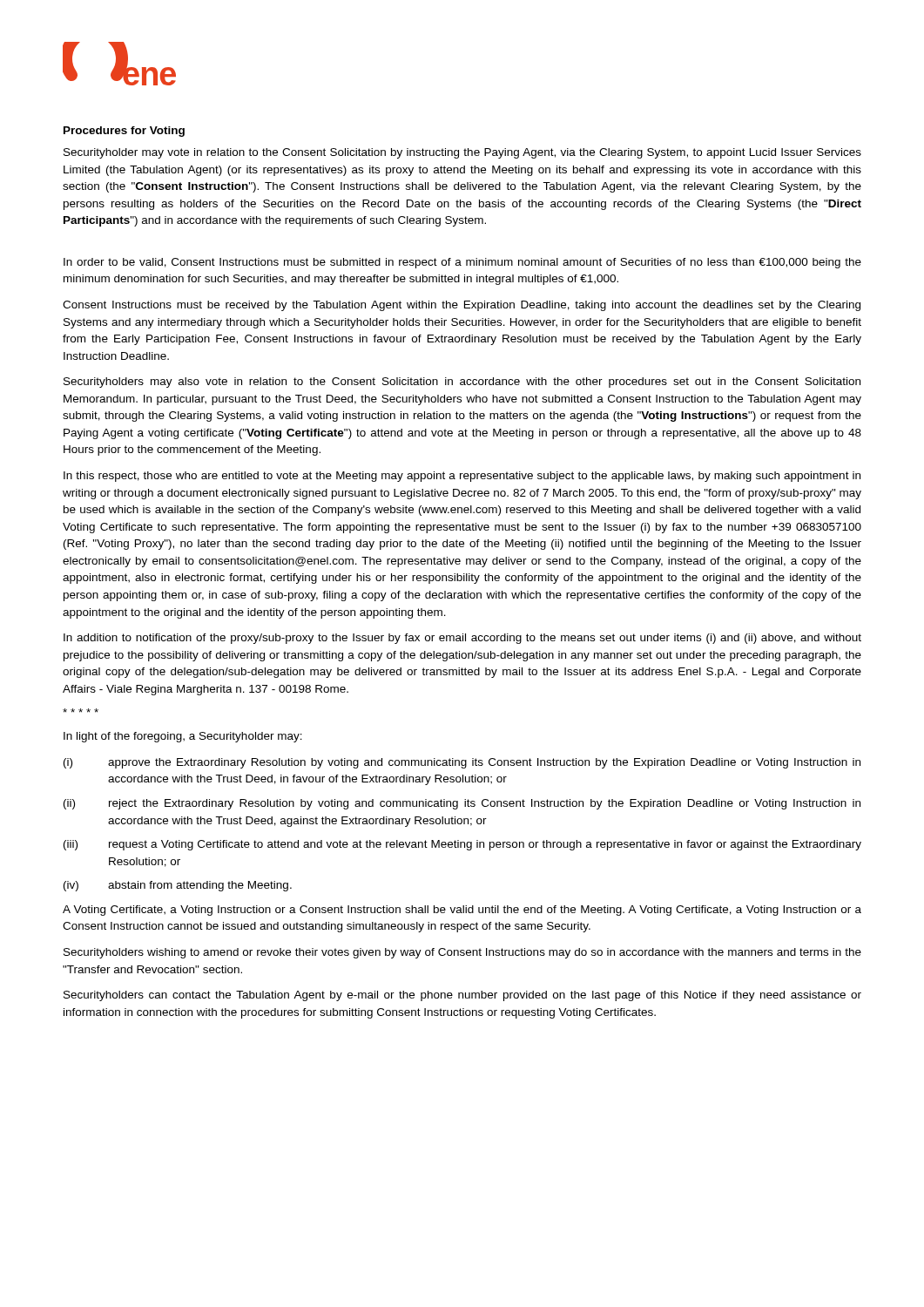Image resolution: width=924 pixels, height=1307 pixels.
Task: Locate the text block with the text "In this respect, those who are entitled"
Action: (462, 544)
